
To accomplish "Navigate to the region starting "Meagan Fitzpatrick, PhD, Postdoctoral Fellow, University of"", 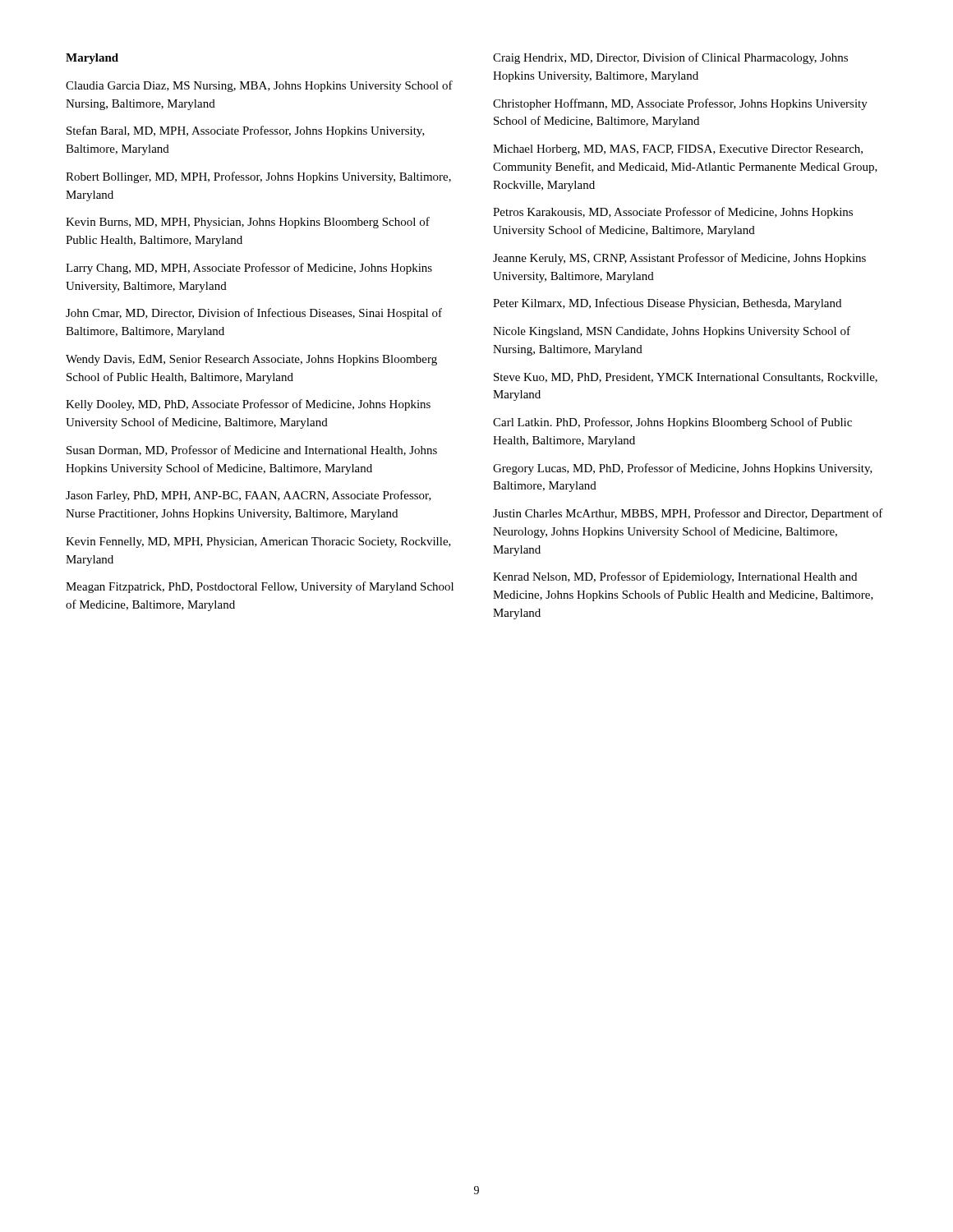I will (x=260, y=596).
